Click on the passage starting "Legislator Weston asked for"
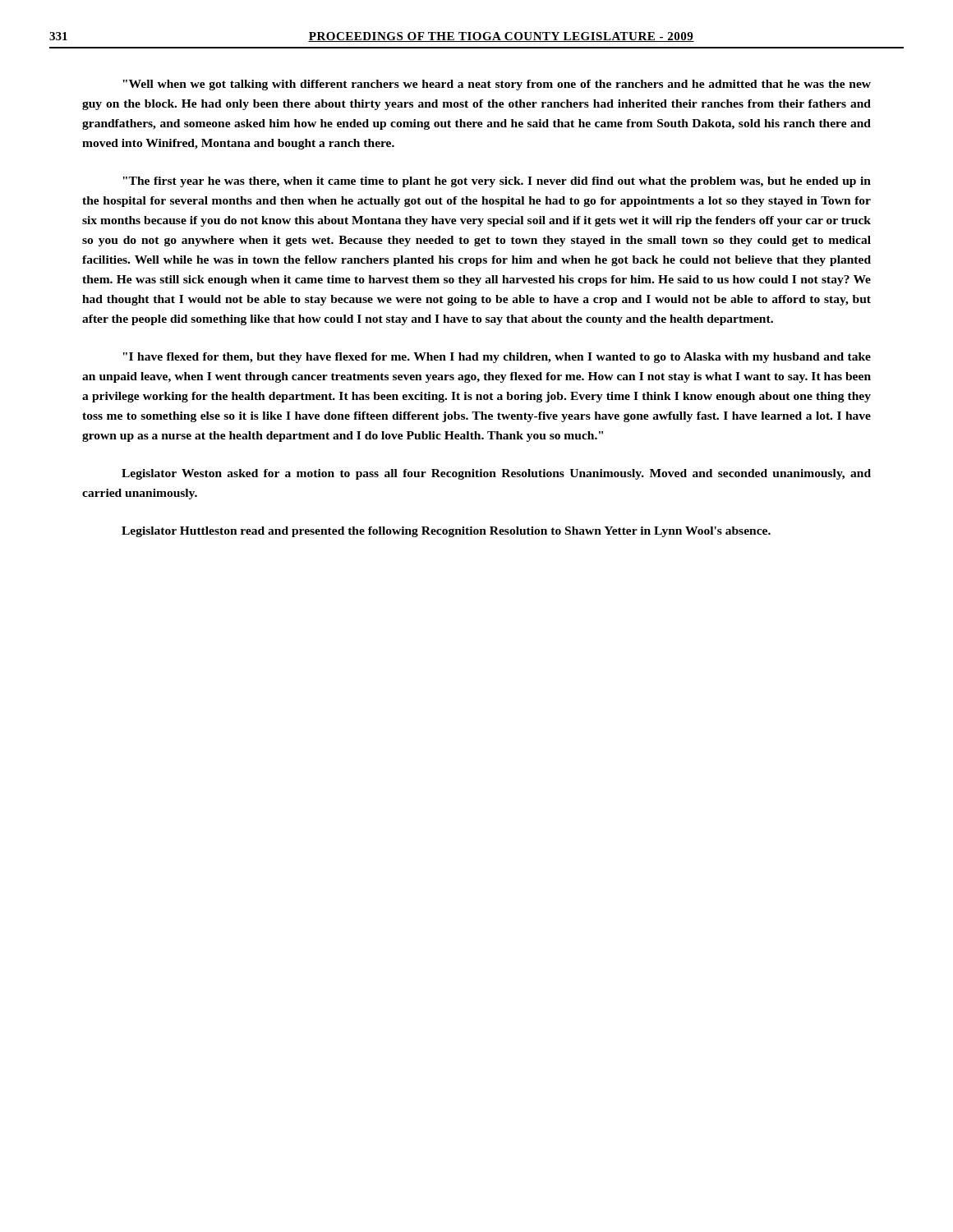The width and height of the screenshot is (953, 1232). [476, 483]
